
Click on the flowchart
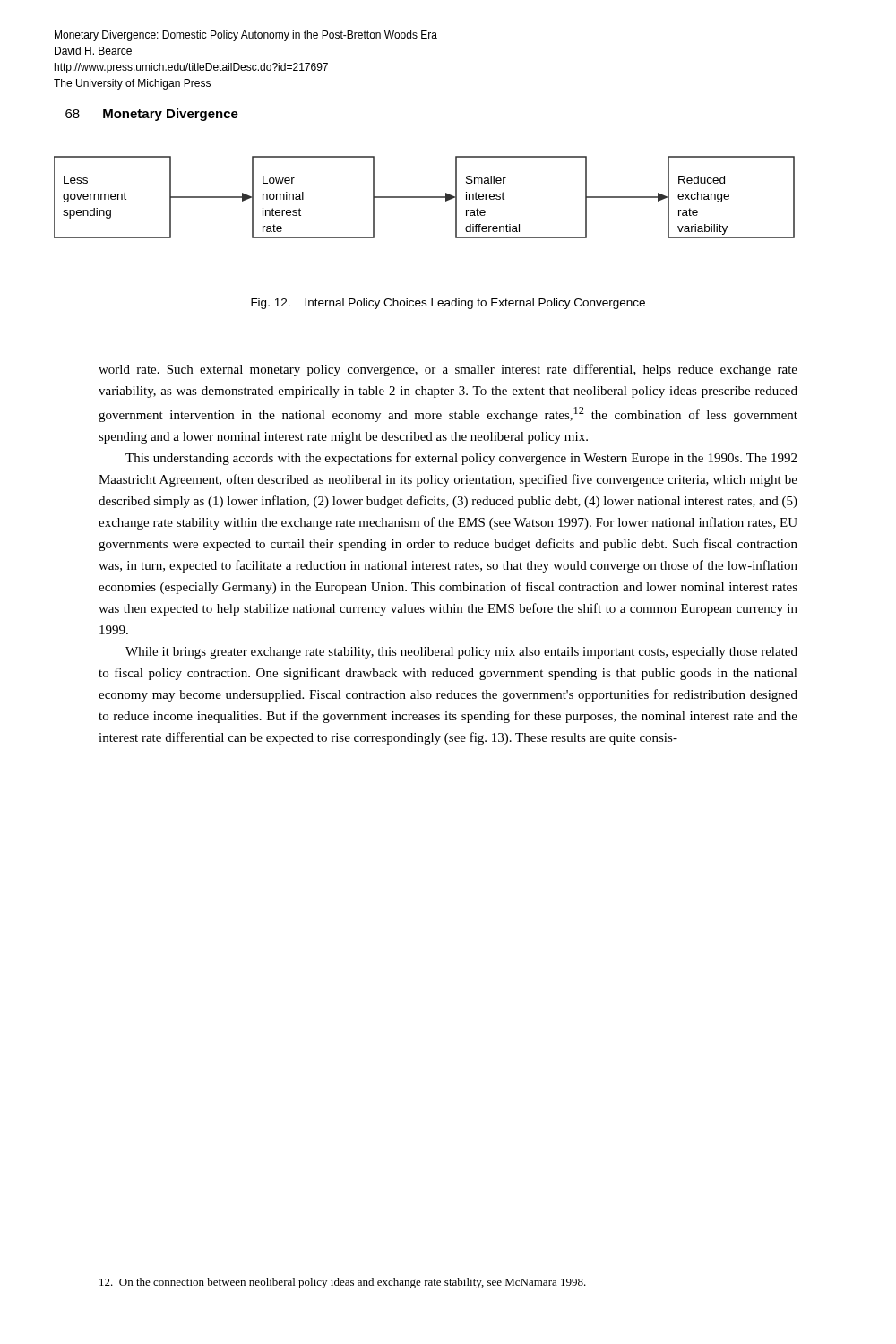pyautogui.click(x=448, y=212)
